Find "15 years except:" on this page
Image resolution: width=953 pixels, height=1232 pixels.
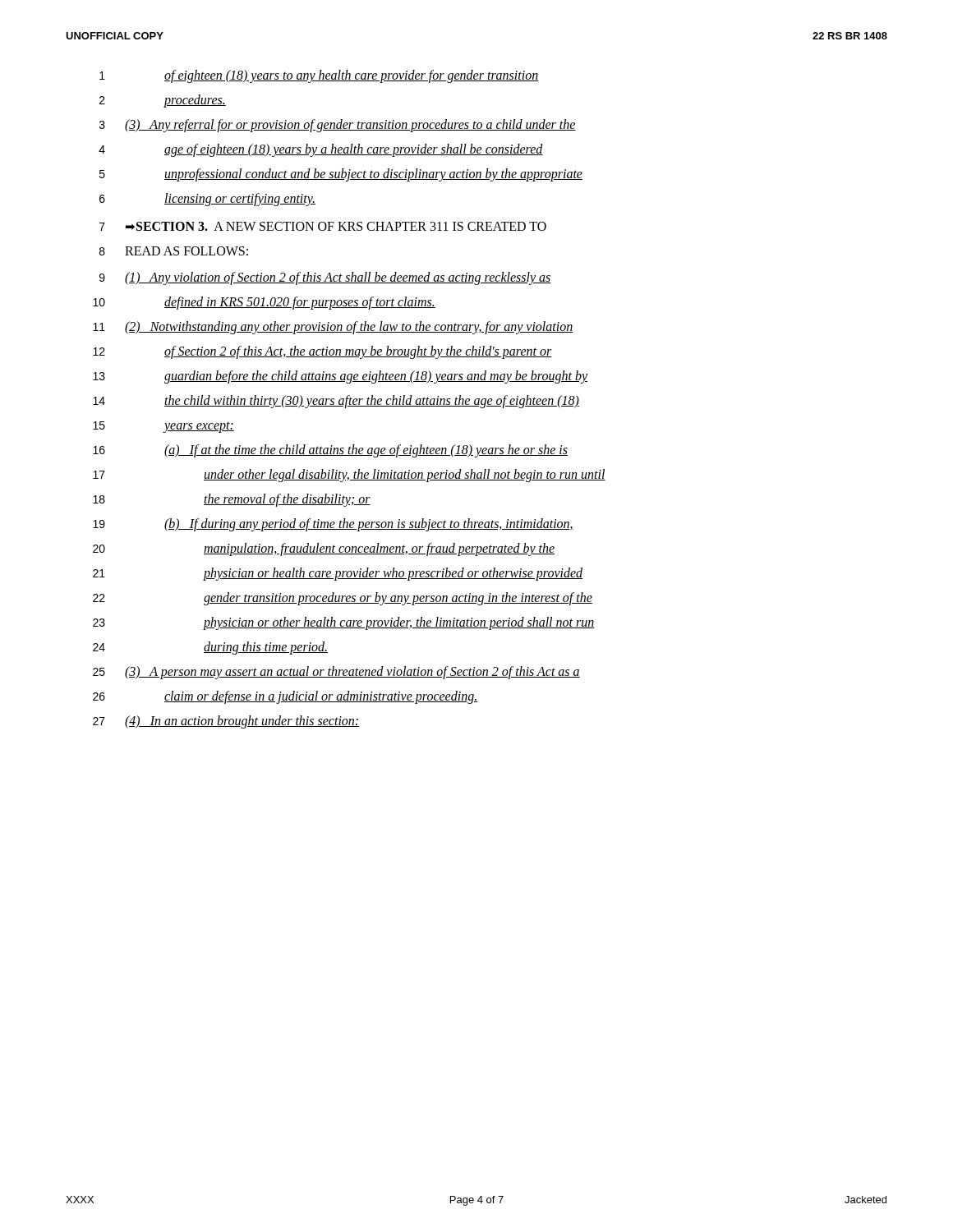coord(163,427)
